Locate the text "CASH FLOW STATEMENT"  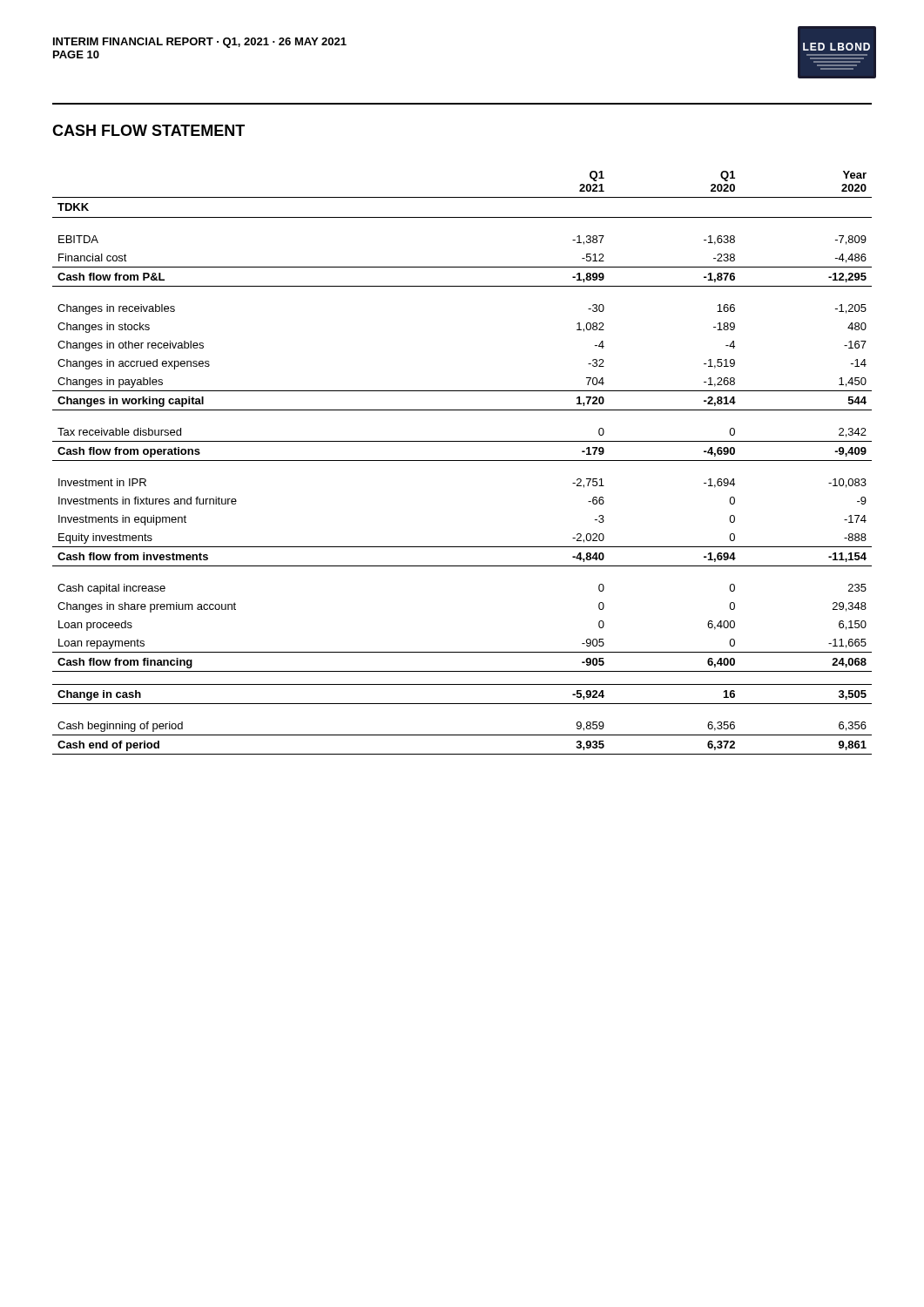tap(149, 131)
